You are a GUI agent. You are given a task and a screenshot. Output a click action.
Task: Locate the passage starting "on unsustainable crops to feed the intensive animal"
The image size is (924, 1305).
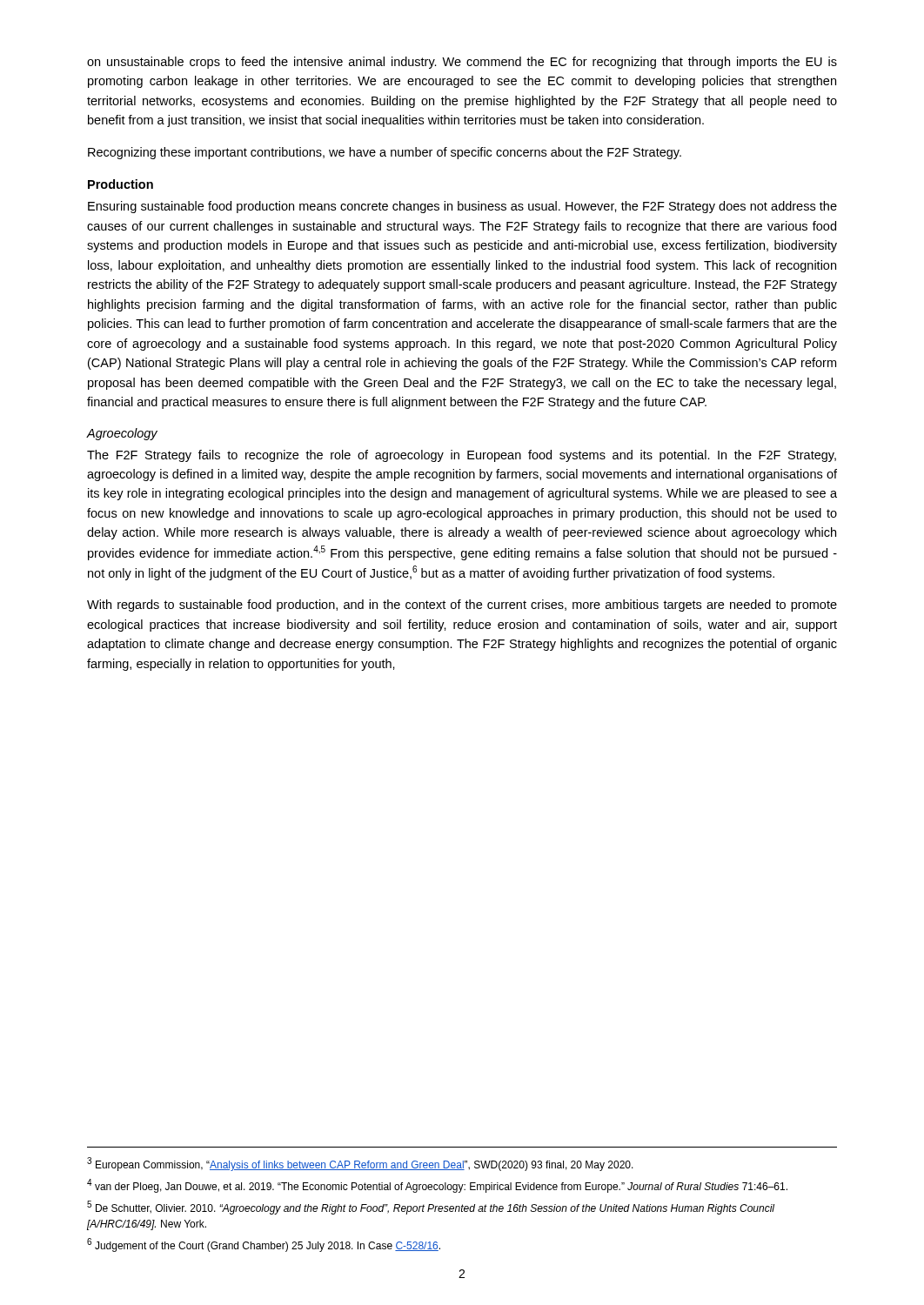(x=462, y=91)
